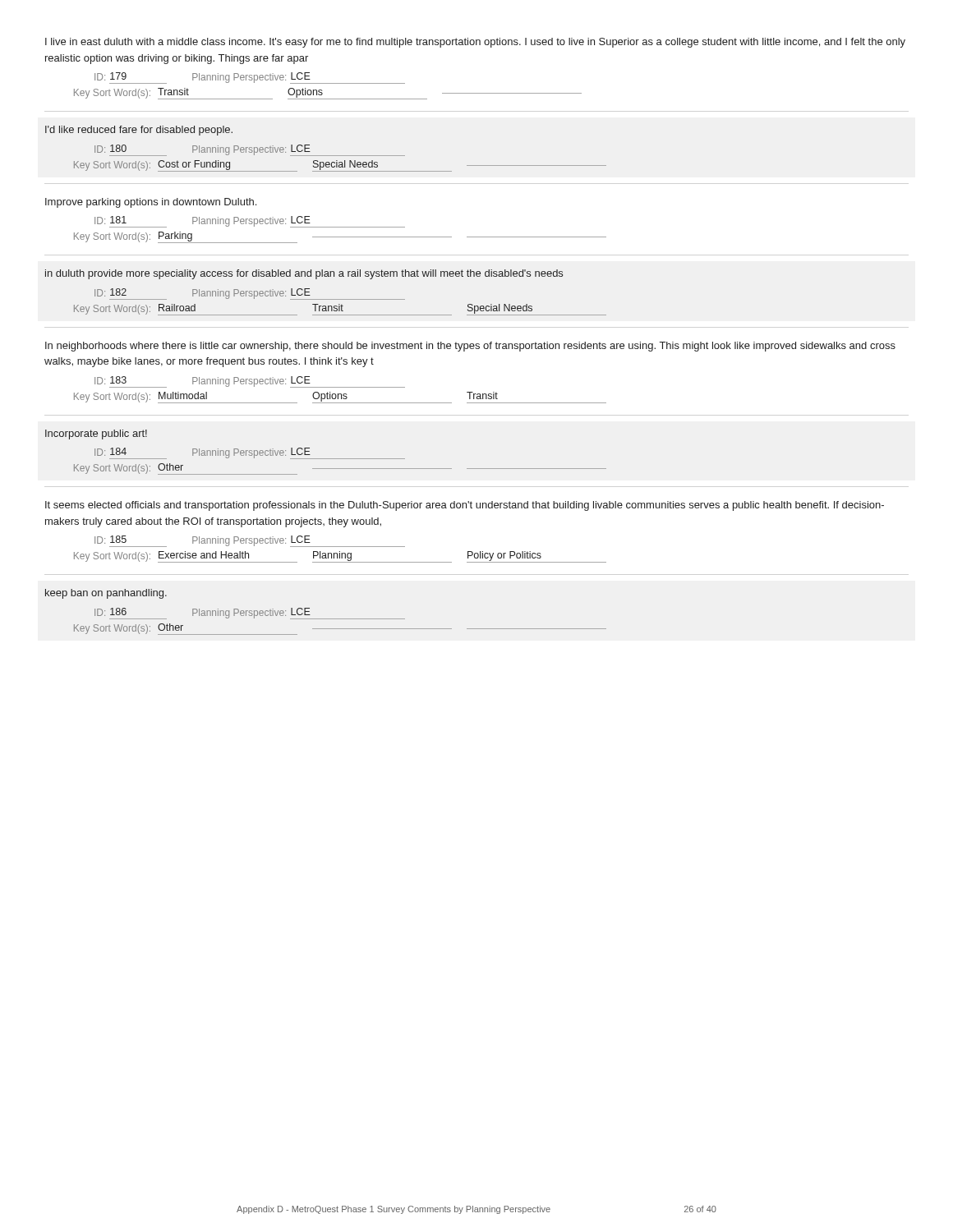Viewport: 953px width, 1232px height.
Task: Navigate to the region starting "I'd like reduced fare for disabled people."
Action: (139, 131)
